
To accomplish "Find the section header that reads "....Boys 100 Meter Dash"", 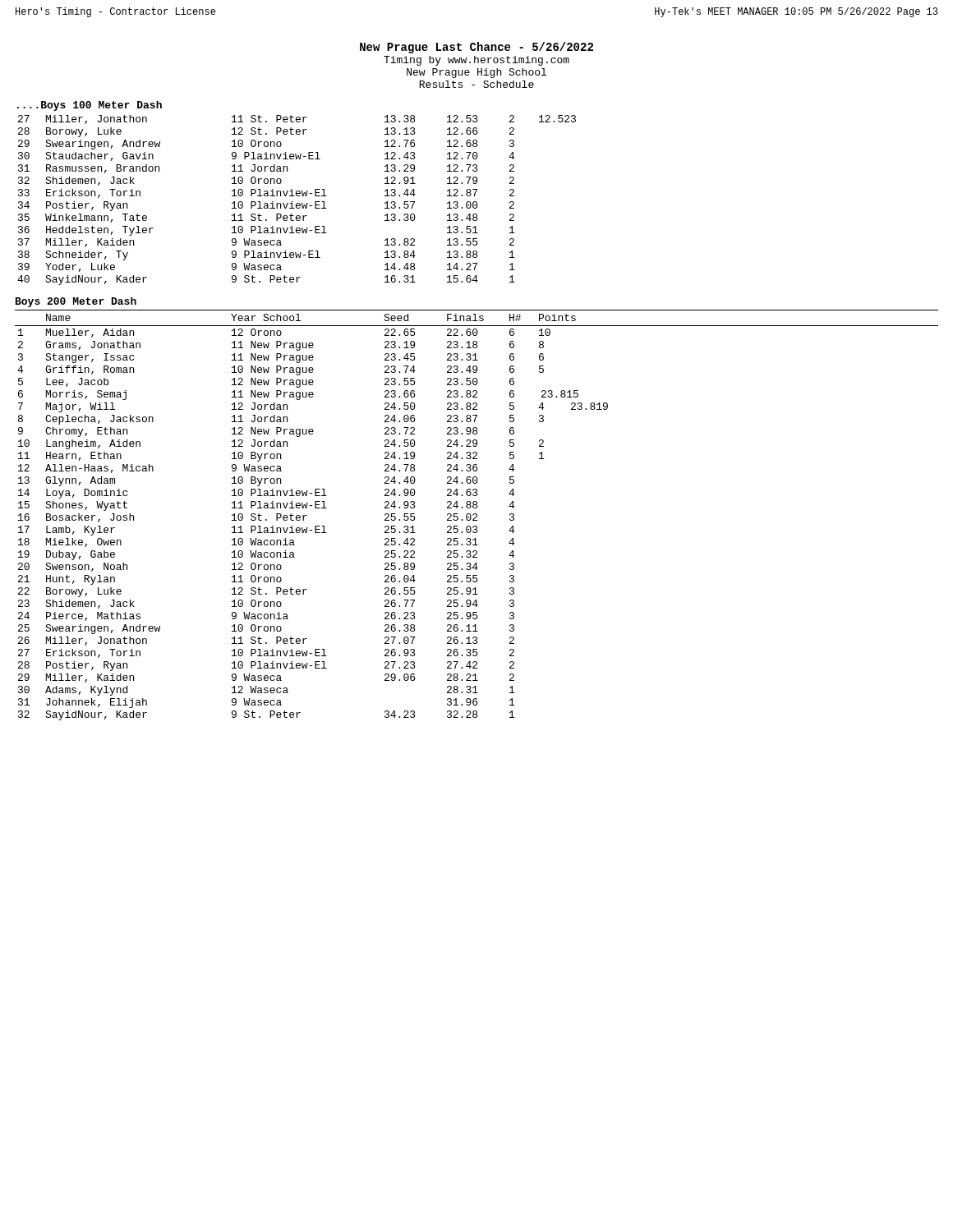I will [x=88, y=106].
